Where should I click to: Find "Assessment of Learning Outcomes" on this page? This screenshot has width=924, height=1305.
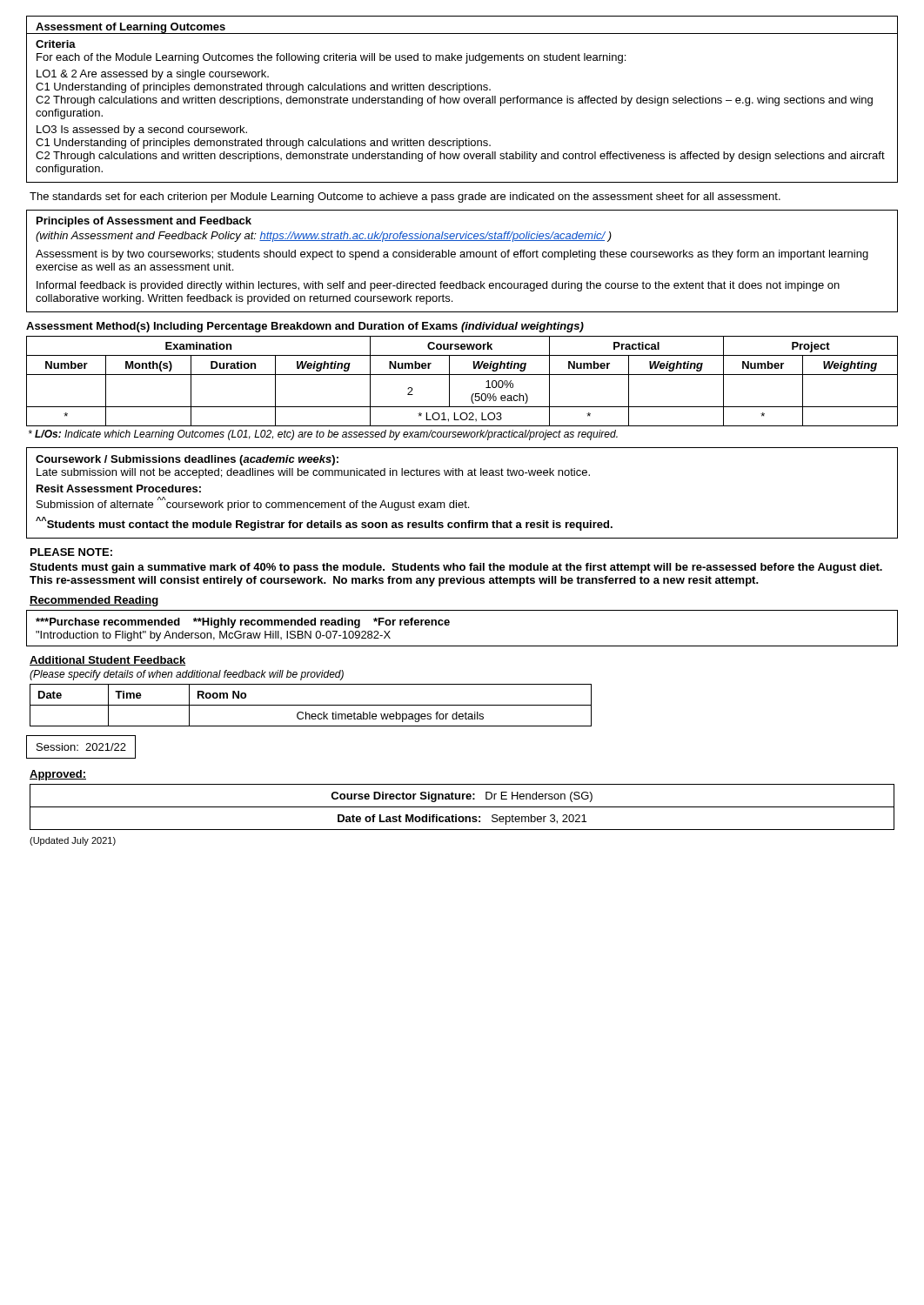tap(131, 26)
